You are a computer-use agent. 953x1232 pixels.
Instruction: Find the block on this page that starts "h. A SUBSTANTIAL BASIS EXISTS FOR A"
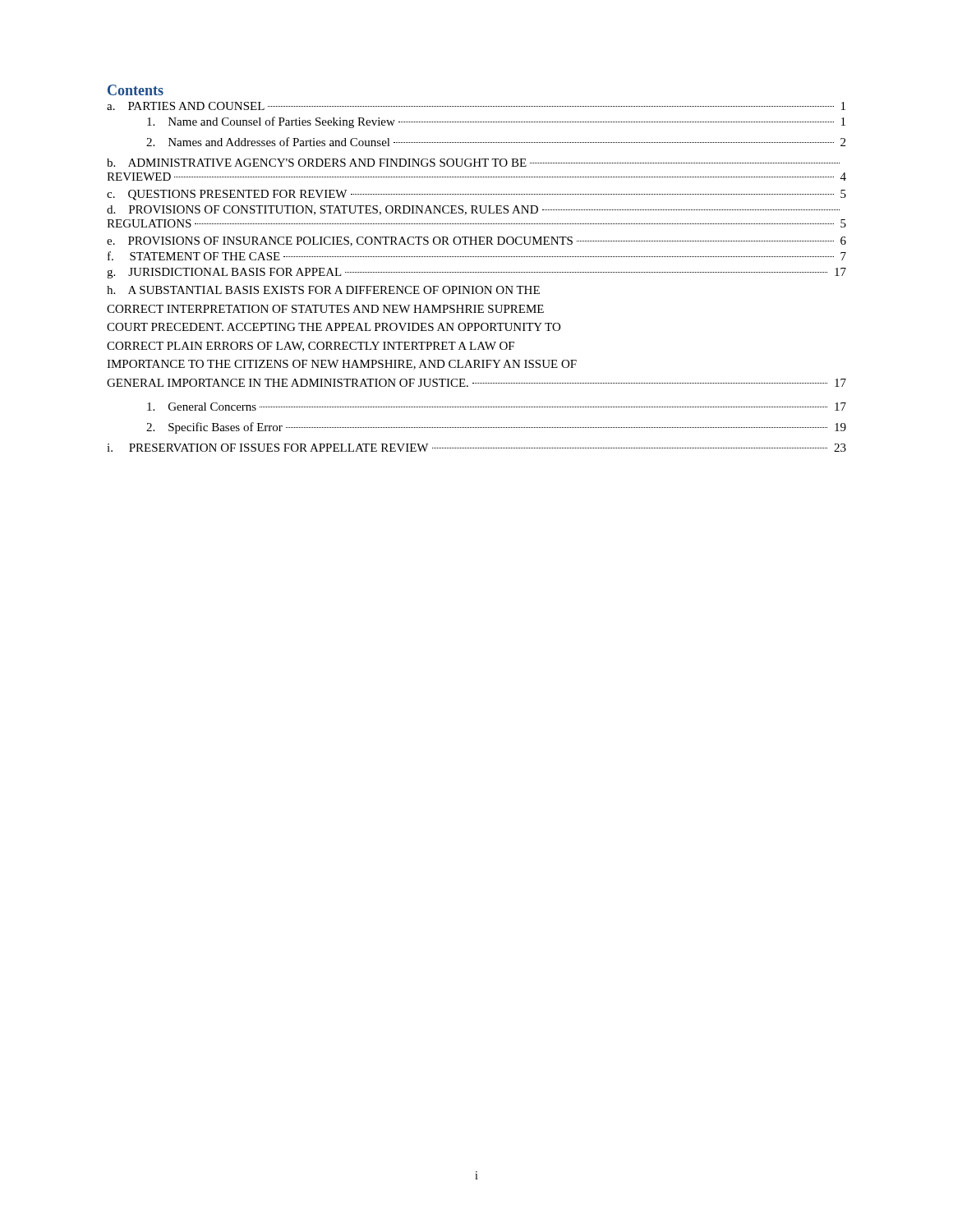pos(476,336)
